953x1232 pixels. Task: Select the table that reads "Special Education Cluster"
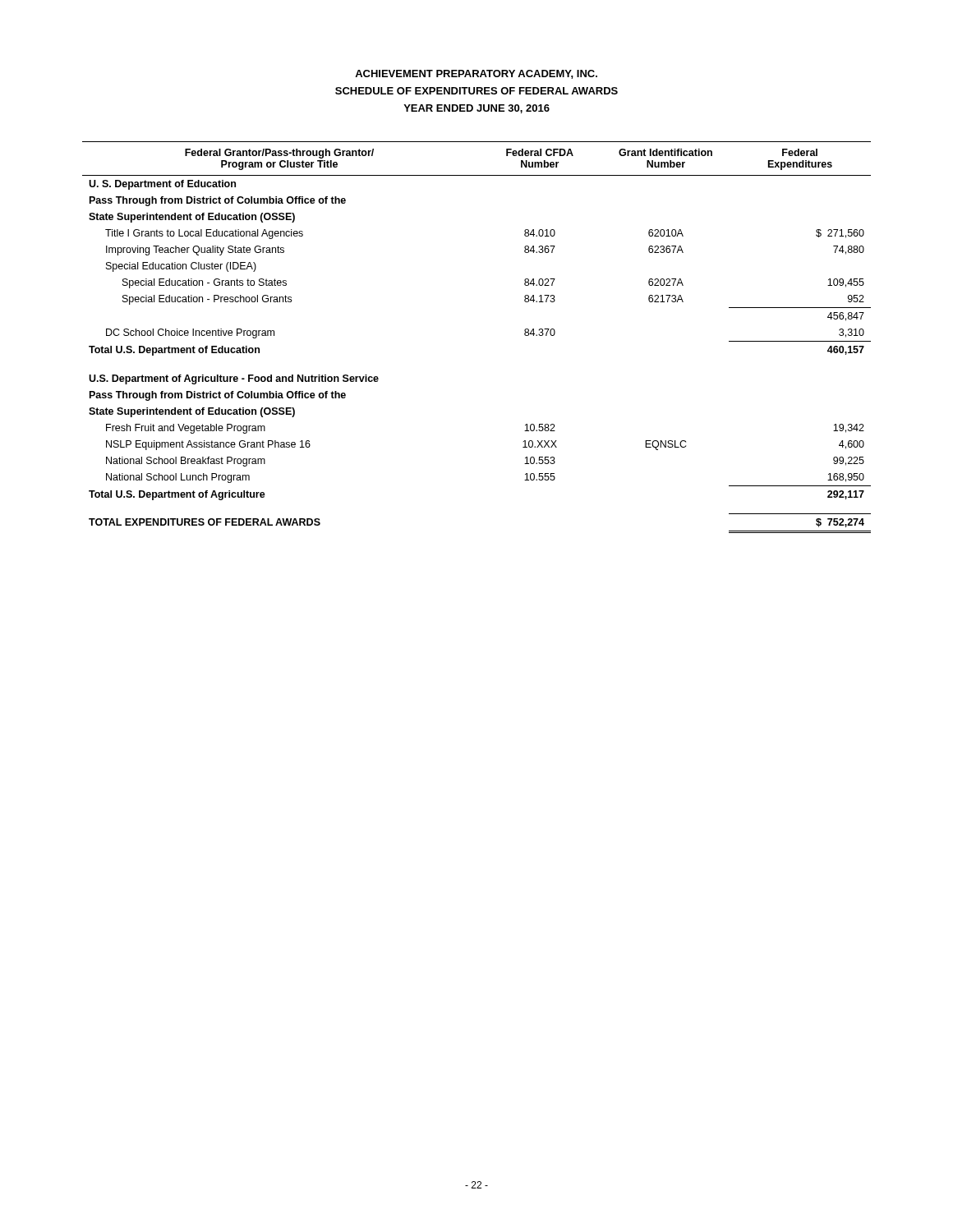476,337
